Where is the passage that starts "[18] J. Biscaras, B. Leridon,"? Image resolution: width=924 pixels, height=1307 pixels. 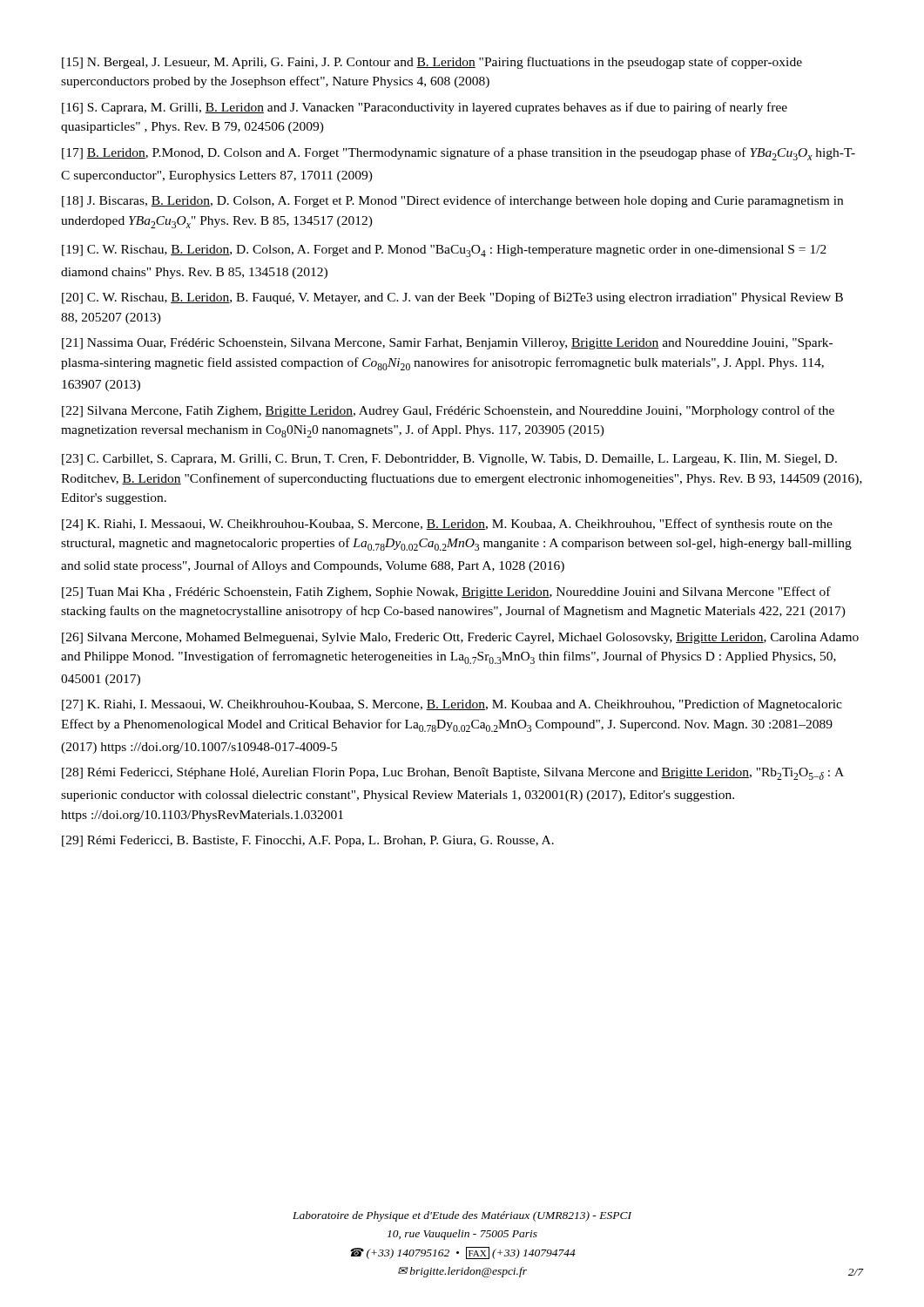[x=462, y=212]
